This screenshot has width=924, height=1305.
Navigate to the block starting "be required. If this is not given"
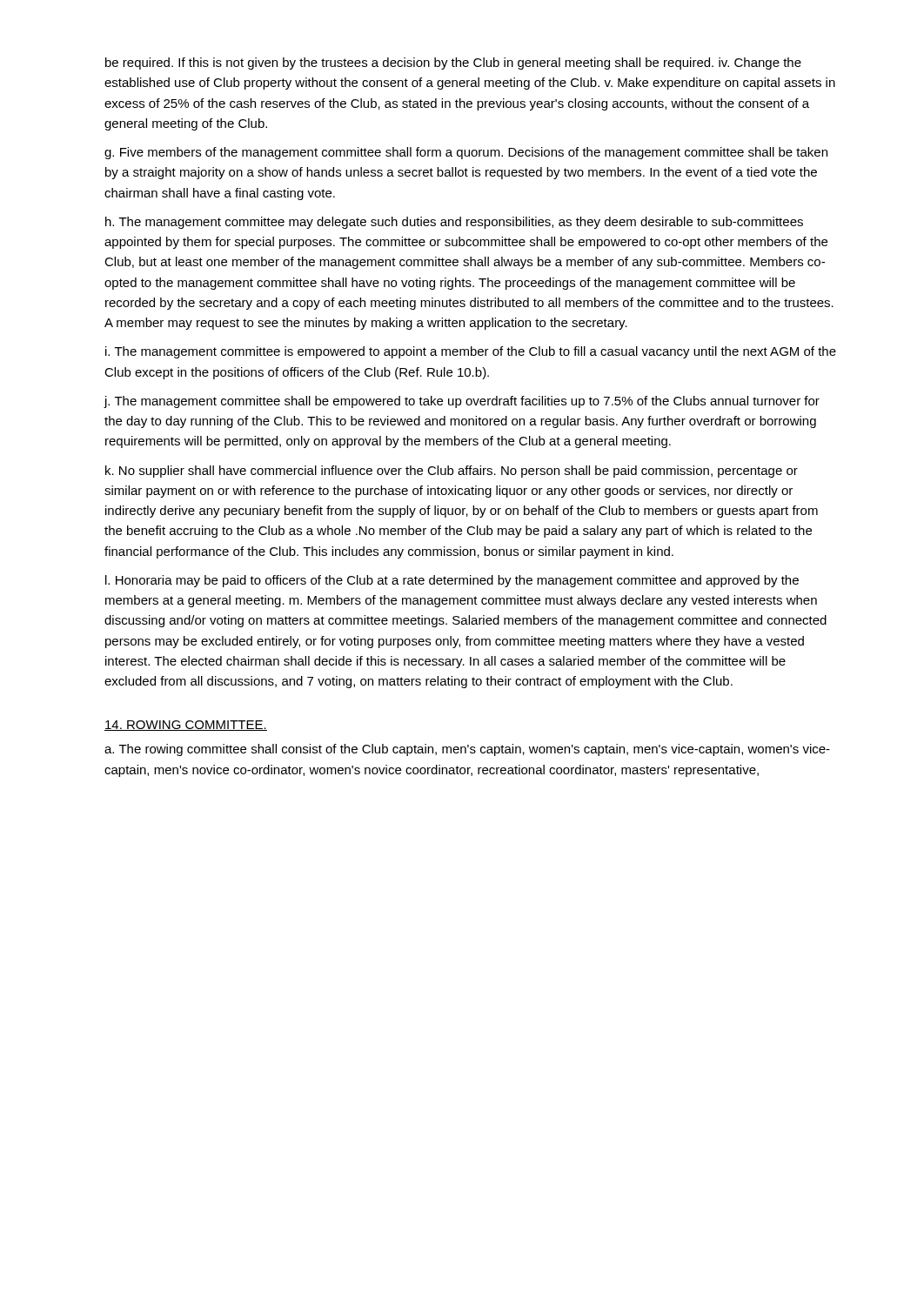470,93
